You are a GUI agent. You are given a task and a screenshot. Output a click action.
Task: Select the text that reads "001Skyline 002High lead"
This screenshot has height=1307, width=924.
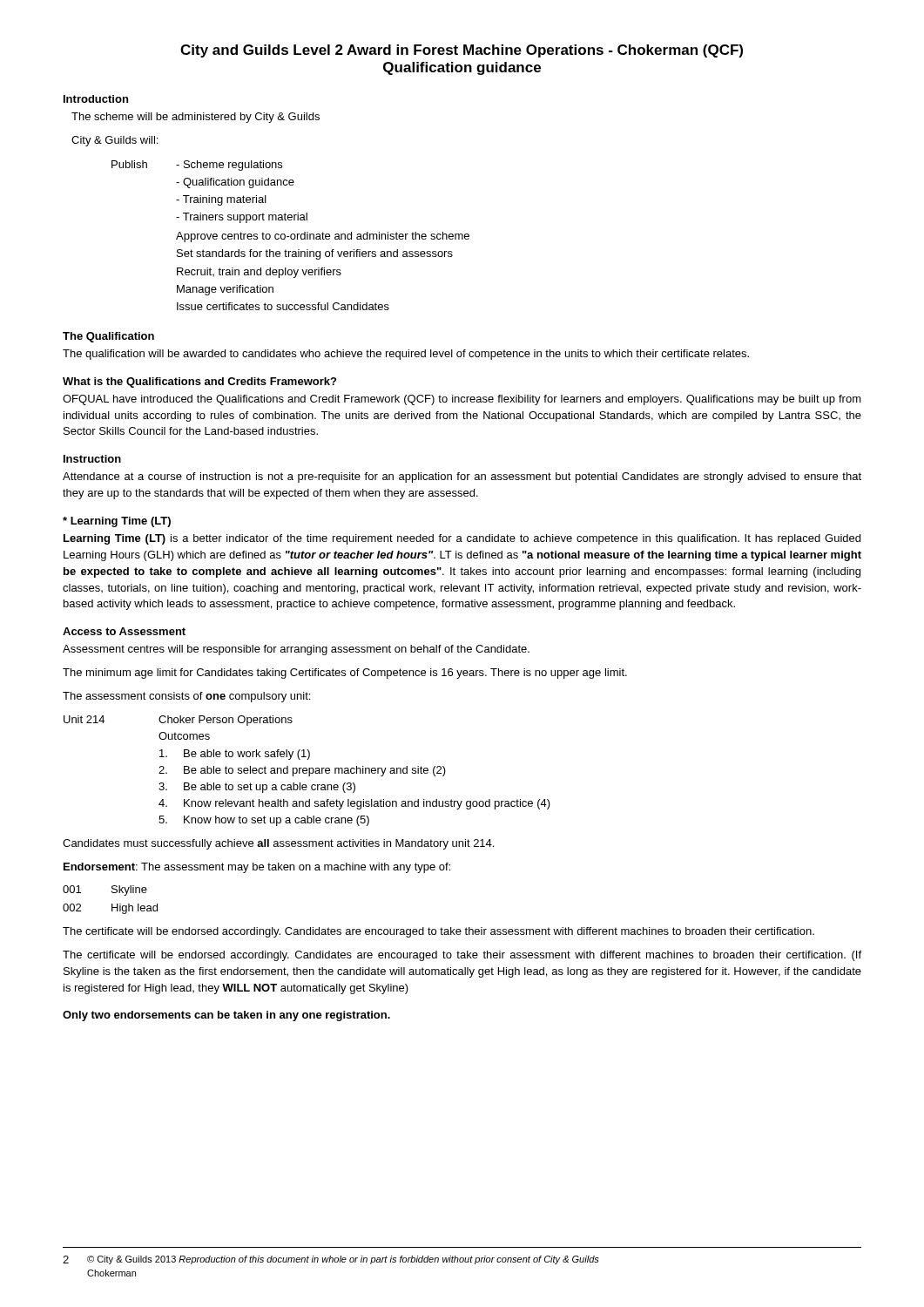110,900
